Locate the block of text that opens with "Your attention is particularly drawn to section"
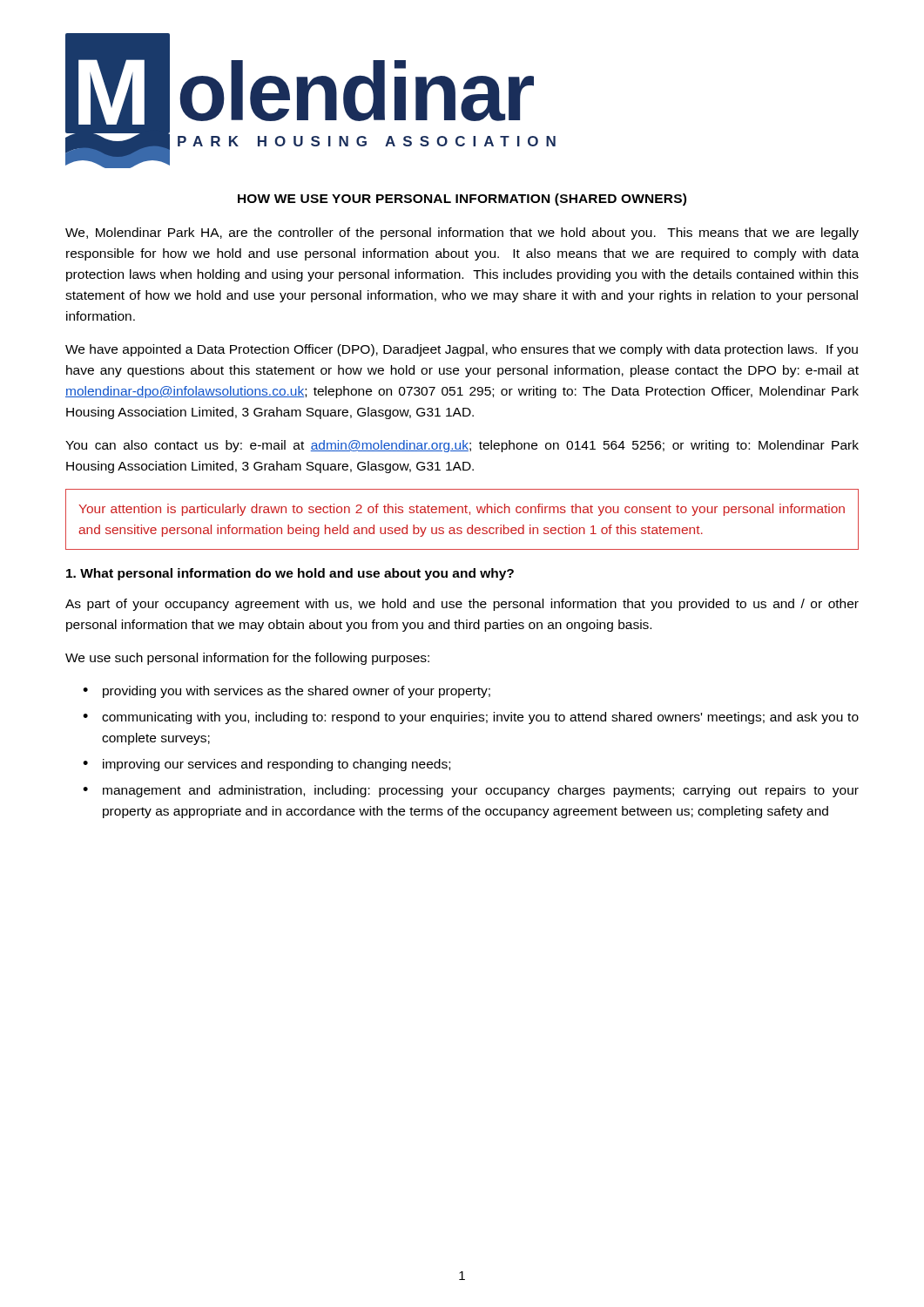The height and width of the screenshot is (1307, 924). click(x=462, y=519)
